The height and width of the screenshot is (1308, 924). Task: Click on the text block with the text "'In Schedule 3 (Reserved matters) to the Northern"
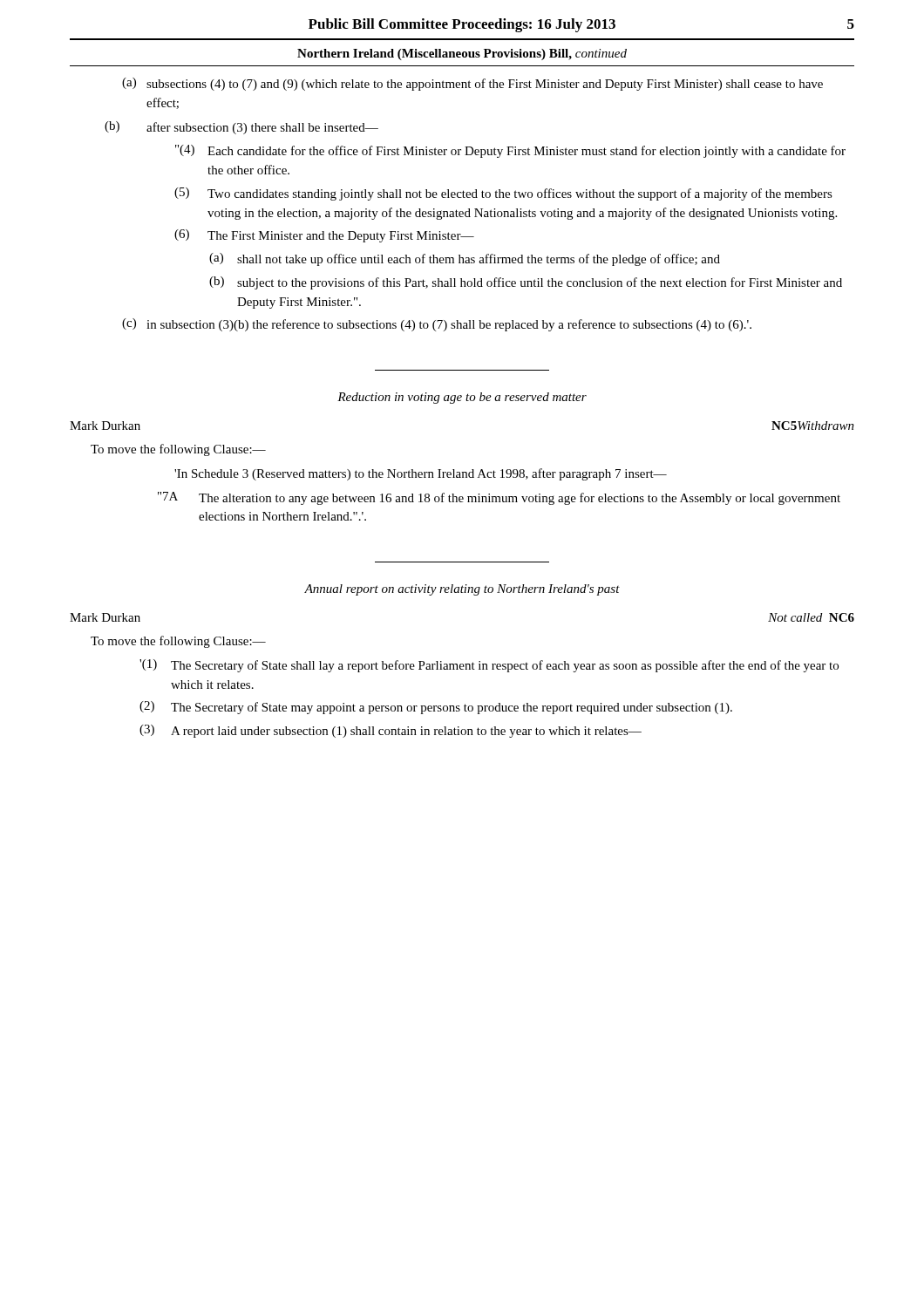[x=497, y=474]
